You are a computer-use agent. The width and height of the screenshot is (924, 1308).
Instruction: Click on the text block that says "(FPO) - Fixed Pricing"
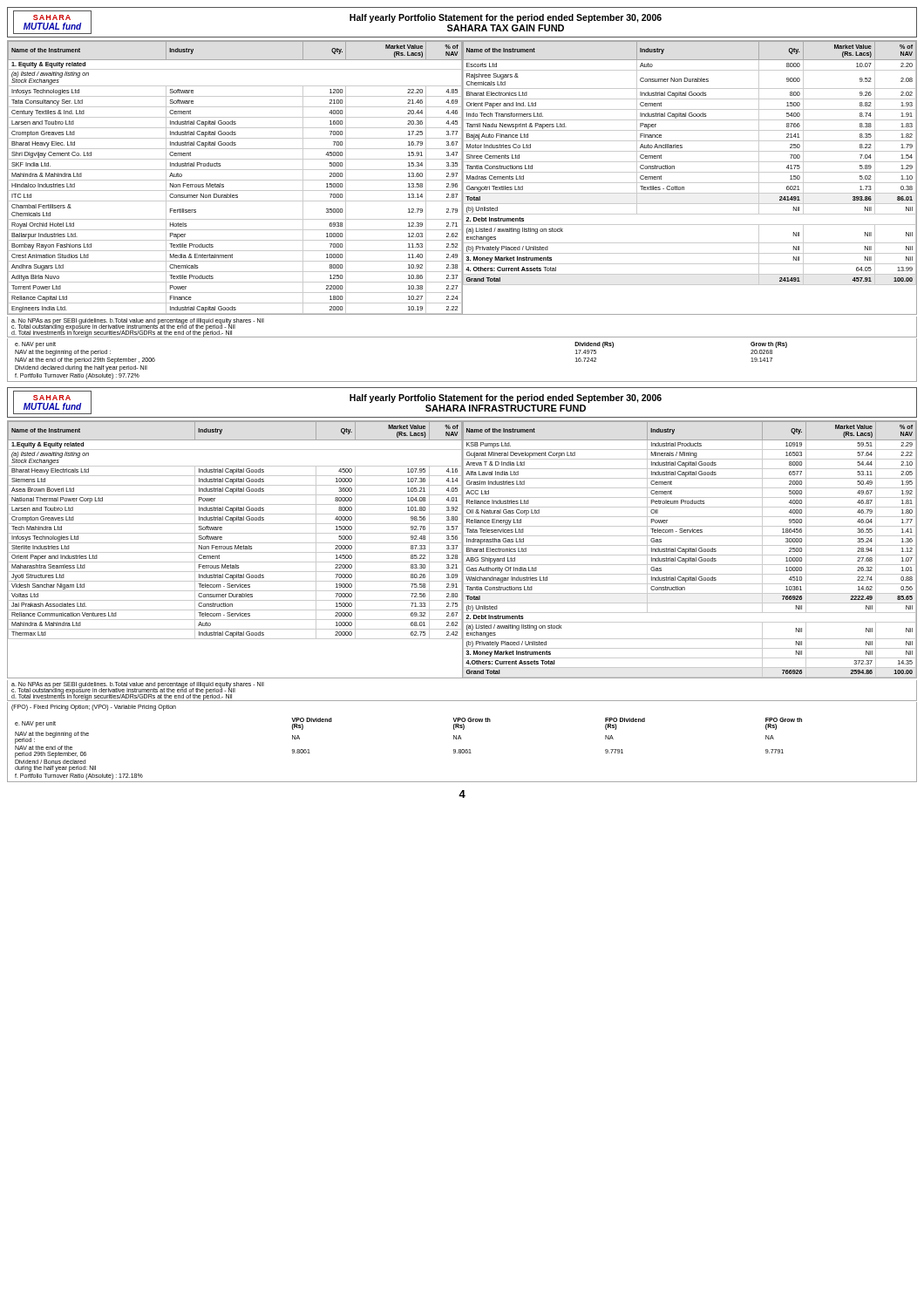pyautogui.click(x=462, y=742)
